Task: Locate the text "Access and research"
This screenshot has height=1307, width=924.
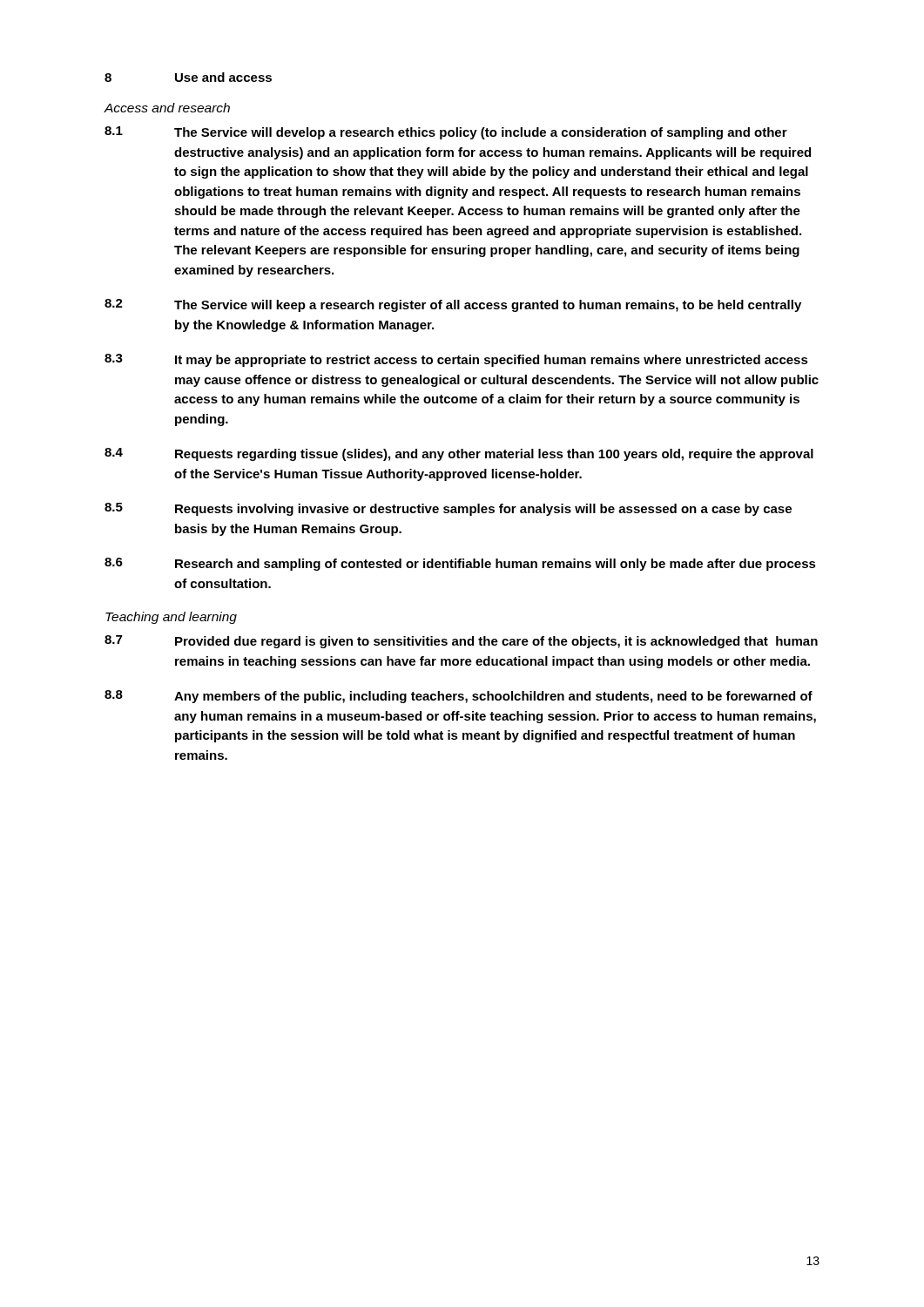Action: click(x=168, y=108)
